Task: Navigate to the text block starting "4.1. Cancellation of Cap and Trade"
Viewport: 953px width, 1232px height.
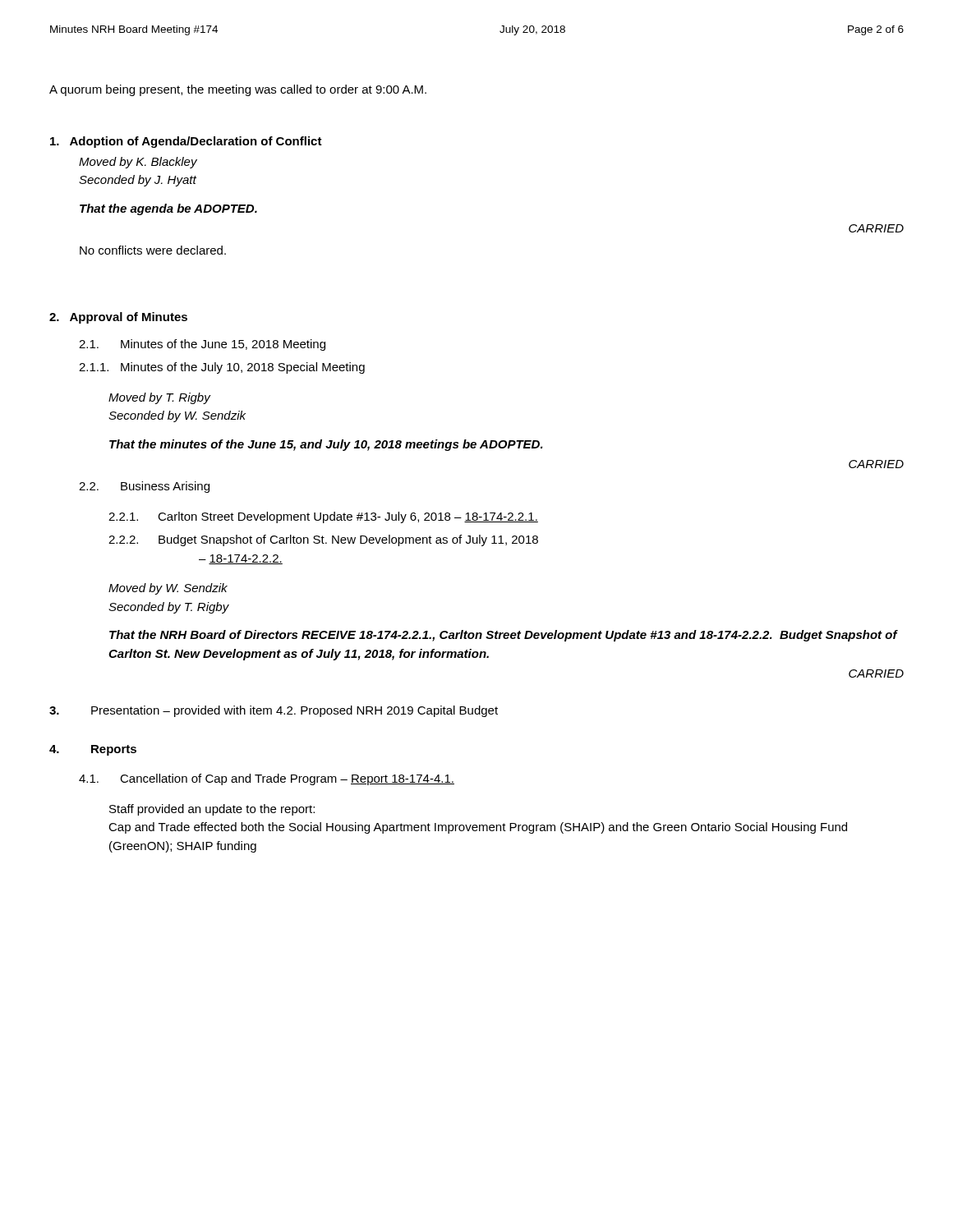Action: click(x=267, y=779)
